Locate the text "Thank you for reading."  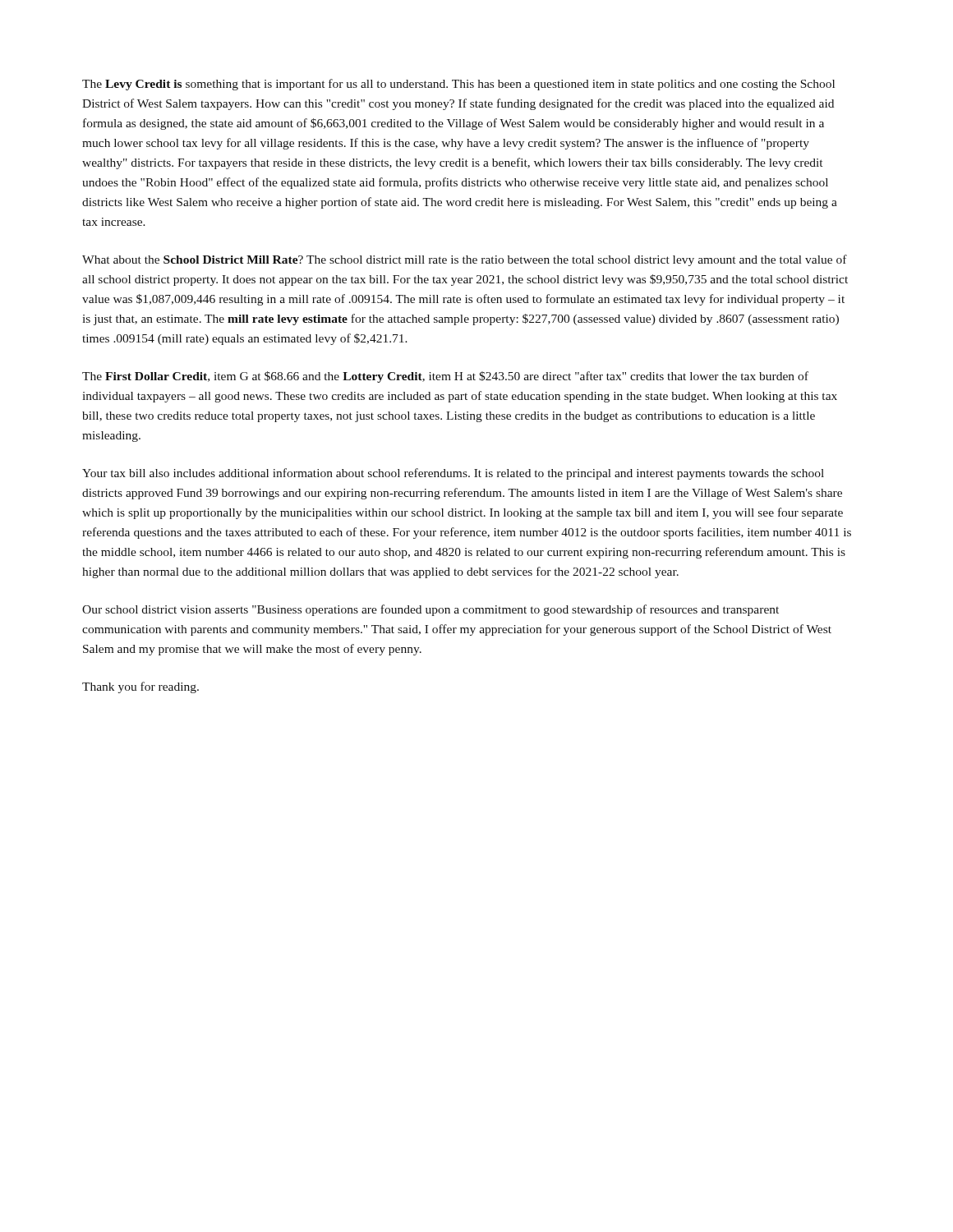click(x=141, y=687)
